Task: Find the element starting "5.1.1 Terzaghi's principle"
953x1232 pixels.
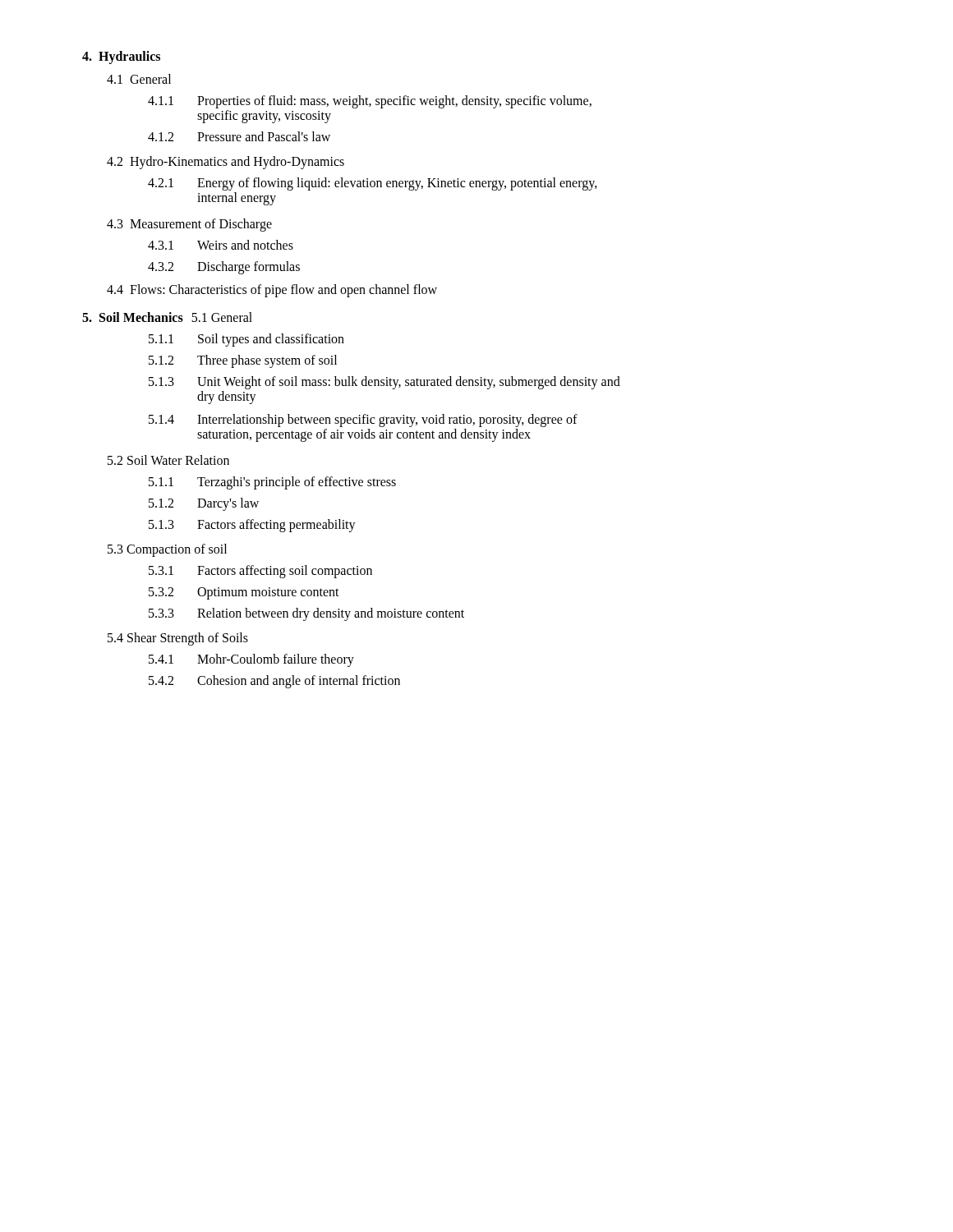Action: 272,483
